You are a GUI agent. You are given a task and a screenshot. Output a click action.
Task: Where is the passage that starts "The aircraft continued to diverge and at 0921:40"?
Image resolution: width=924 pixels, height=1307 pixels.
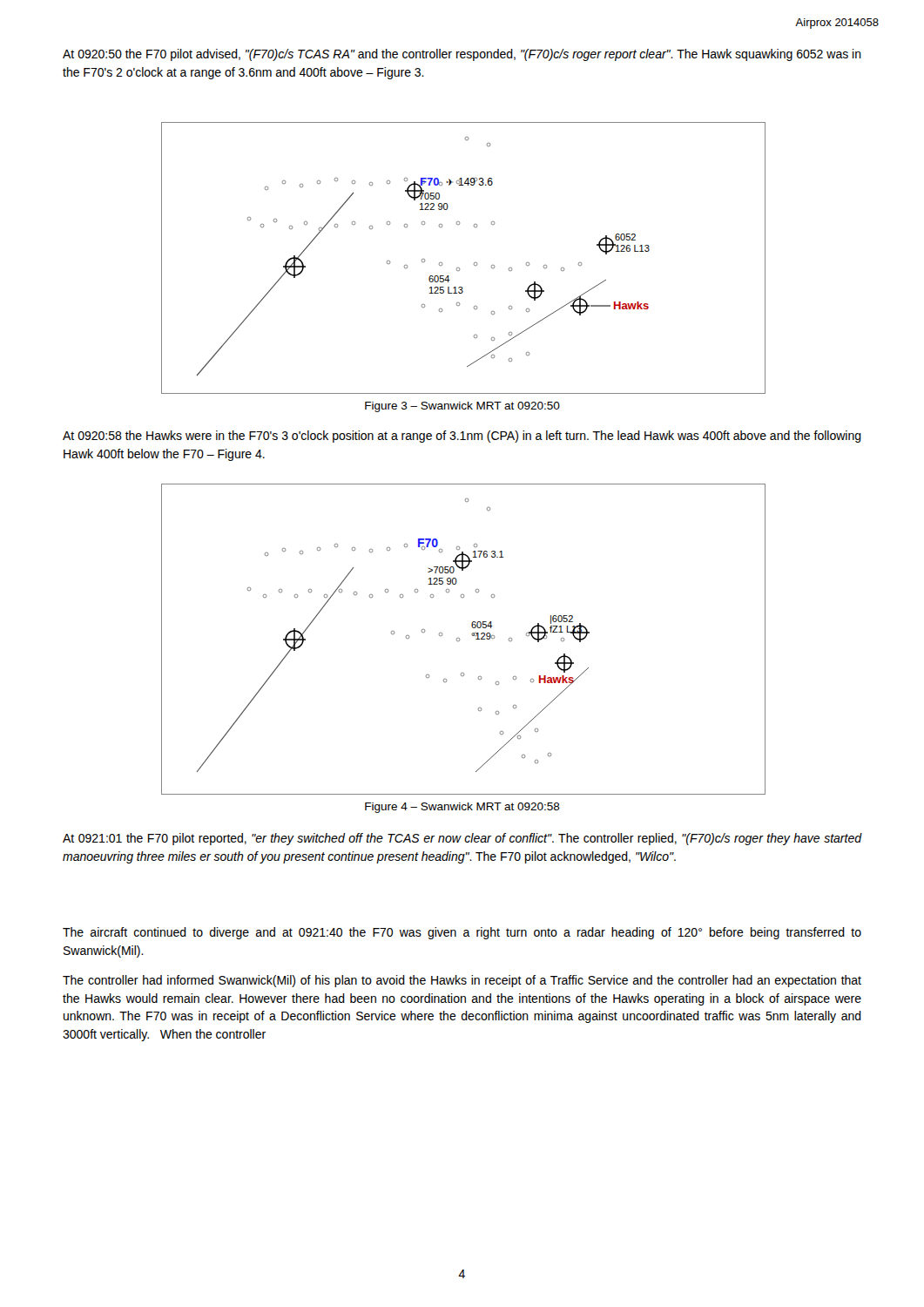click(462, 941)
